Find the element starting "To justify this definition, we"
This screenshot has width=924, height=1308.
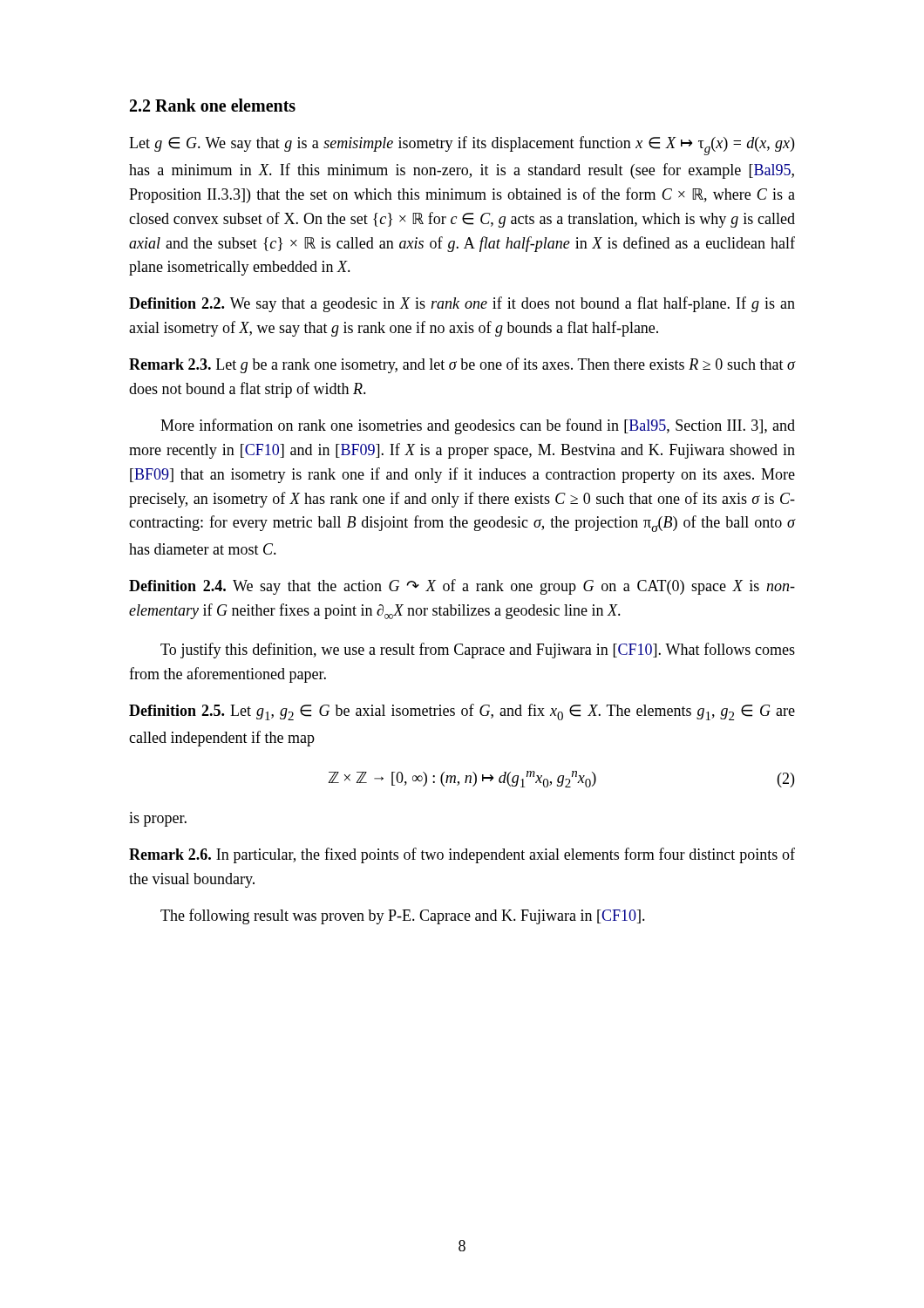click(x=462, y=663)
